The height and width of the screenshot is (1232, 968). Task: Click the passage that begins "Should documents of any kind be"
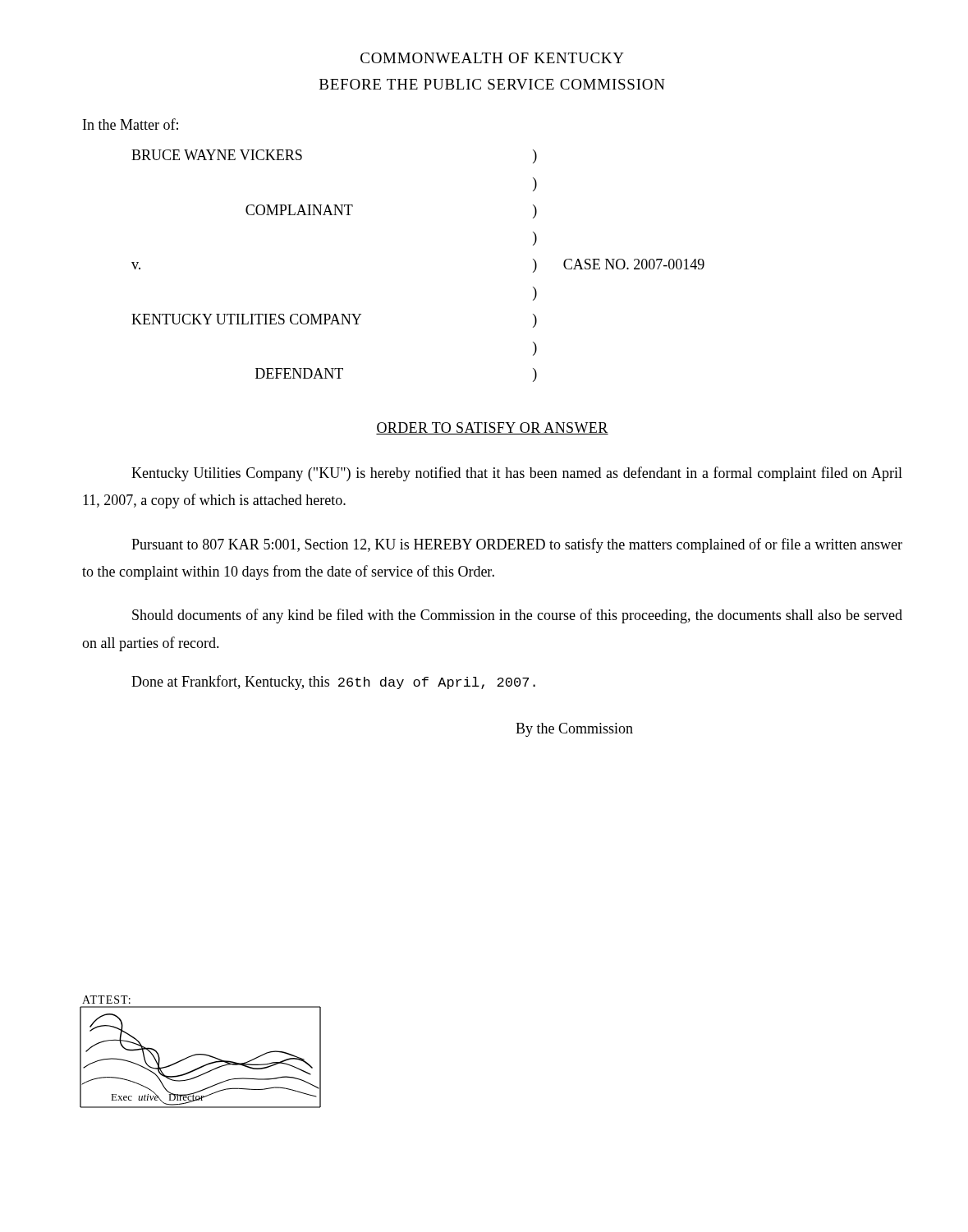[x=492, y=629]
